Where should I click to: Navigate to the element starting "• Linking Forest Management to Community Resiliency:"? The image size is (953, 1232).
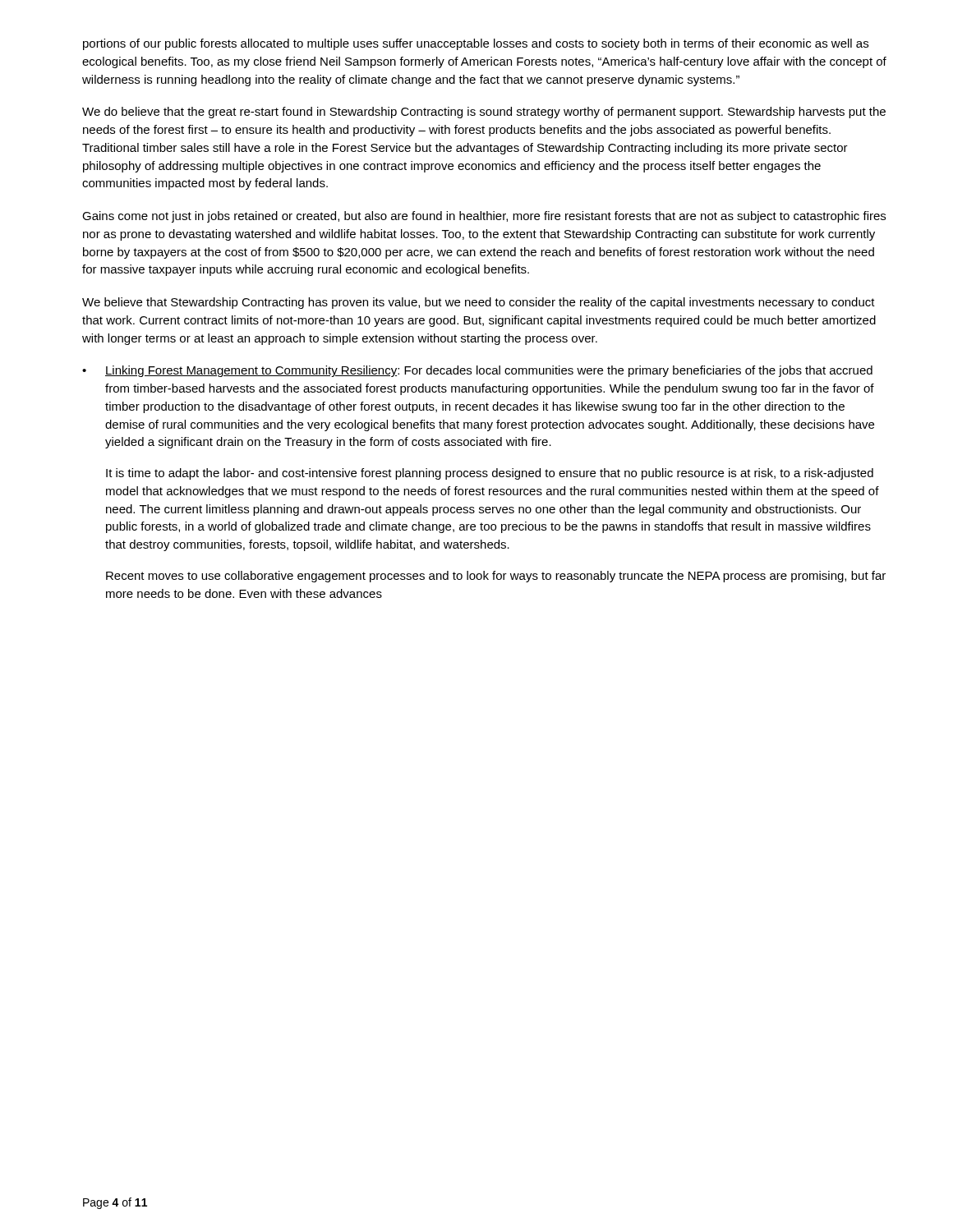tap(485, 488)
